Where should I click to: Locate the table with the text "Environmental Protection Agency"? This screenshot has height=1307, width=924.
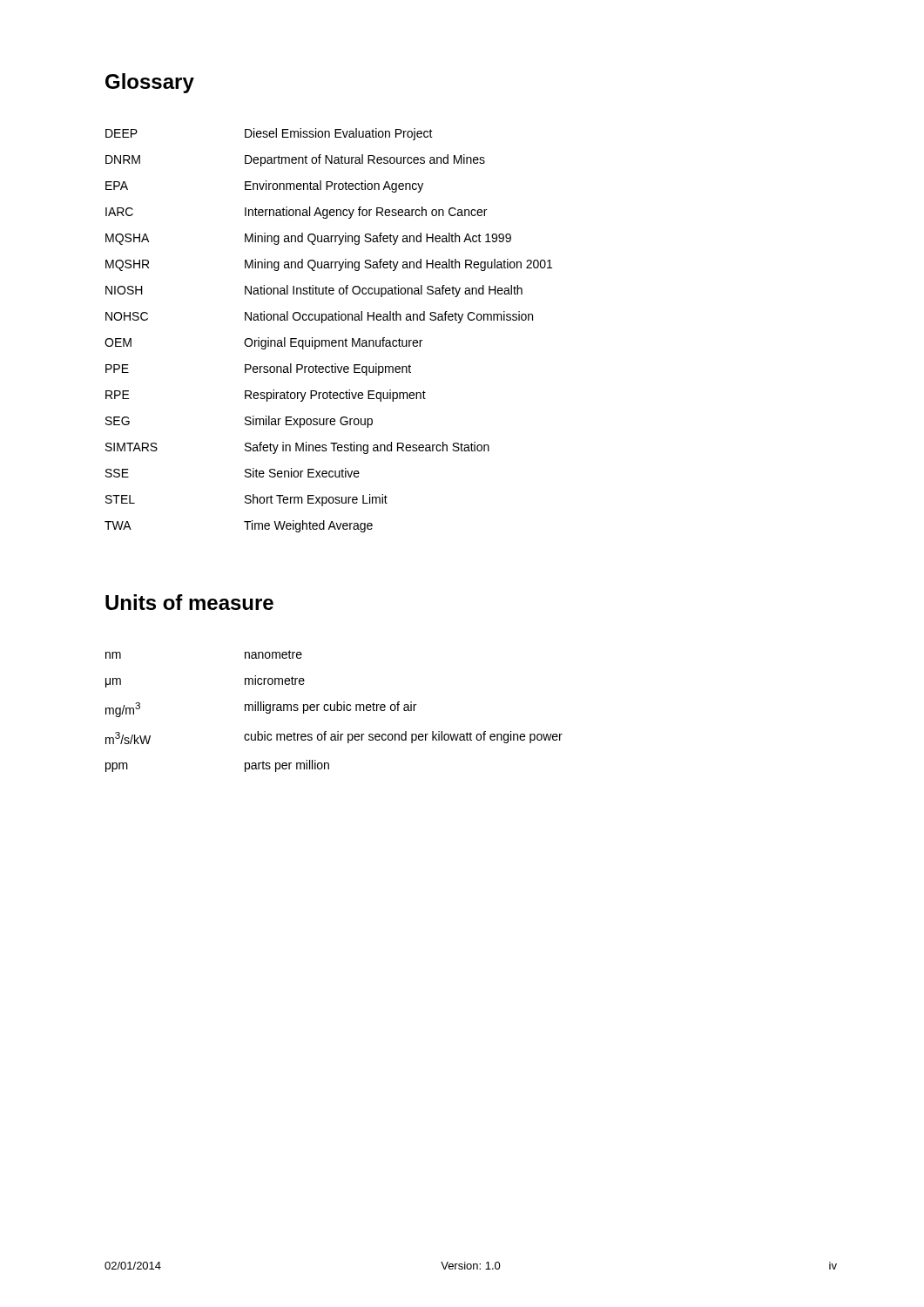point(471,329)
